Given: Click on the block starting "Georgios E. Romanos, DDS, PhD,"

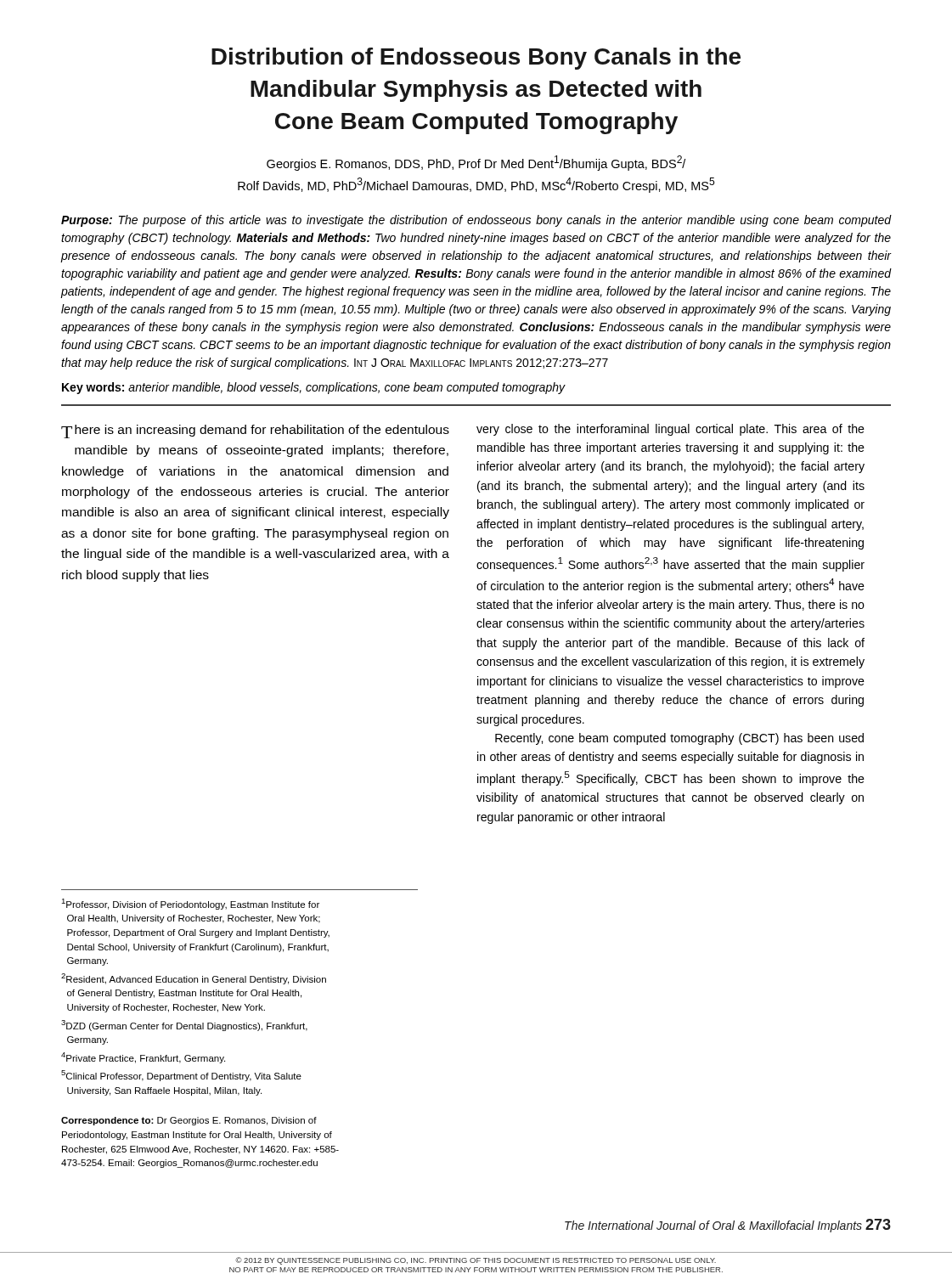Looking at the screenshot, I should click(x=476, y=173).
